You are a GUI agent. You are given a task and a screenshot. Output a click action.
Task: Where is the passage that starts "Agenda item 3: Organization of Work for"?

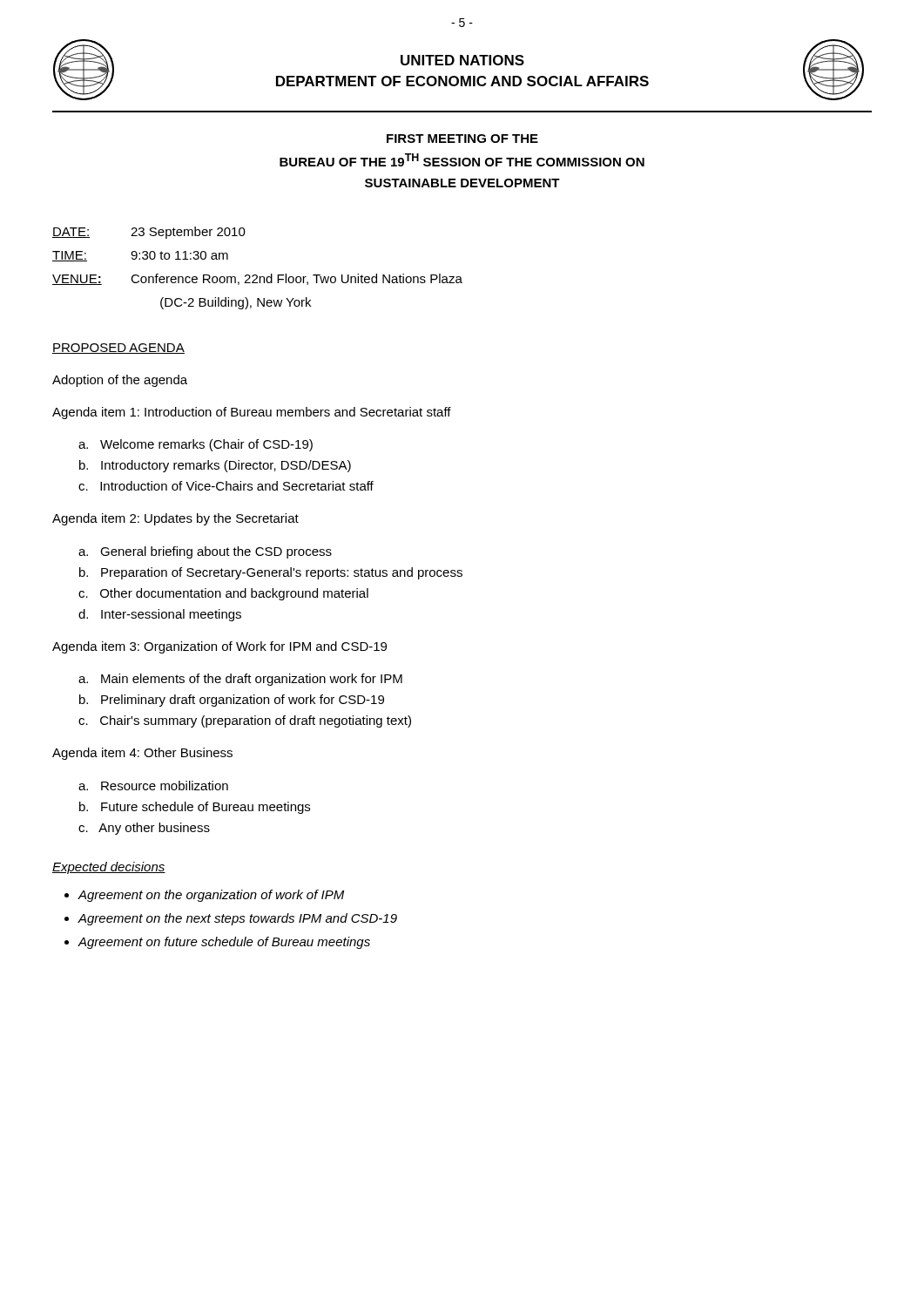tap(220, 646)
